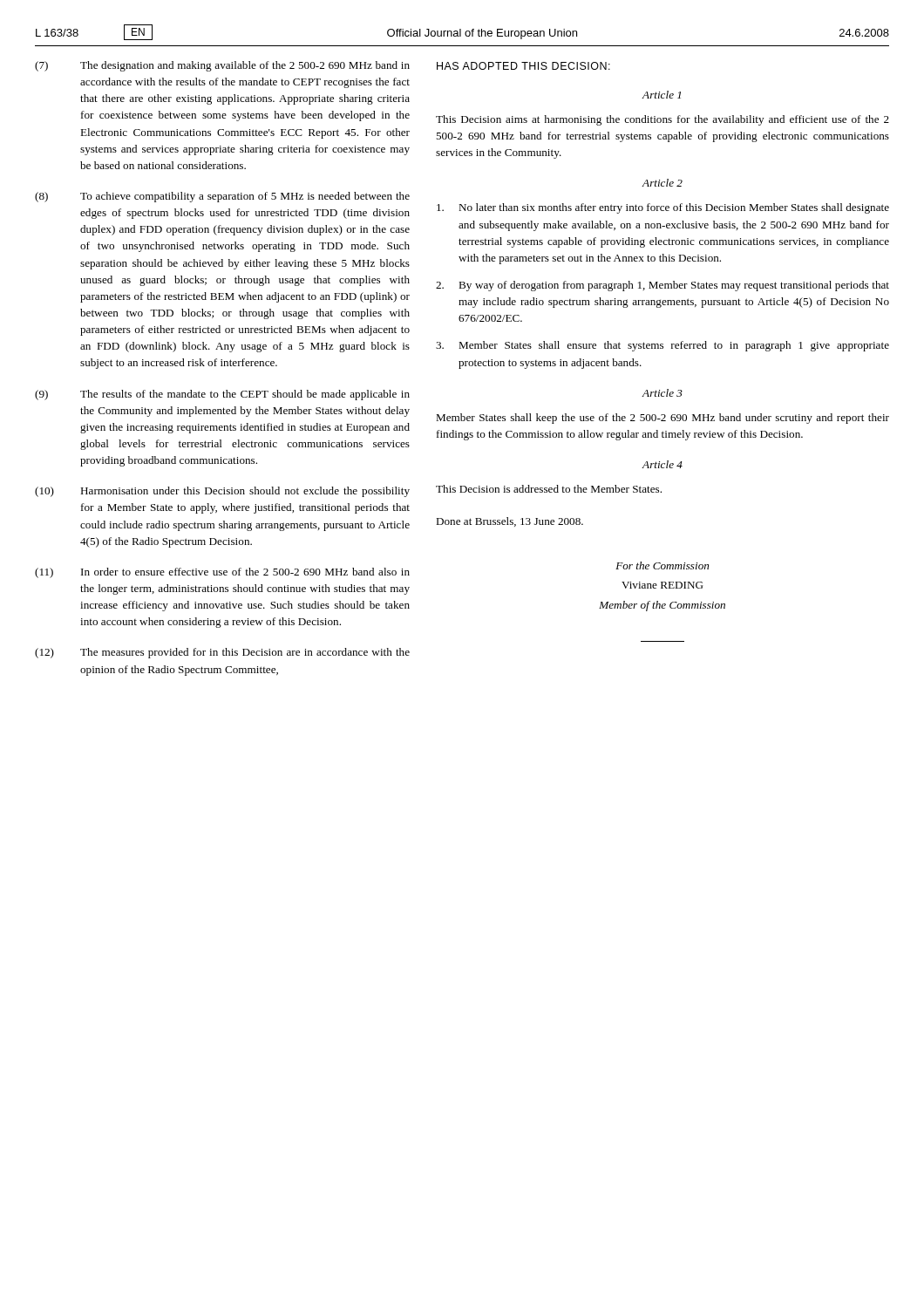Screen dimensions: 1308x924
Task: Select the text block with the text "This Decision is addressed to"
Action: pos(549,489)
